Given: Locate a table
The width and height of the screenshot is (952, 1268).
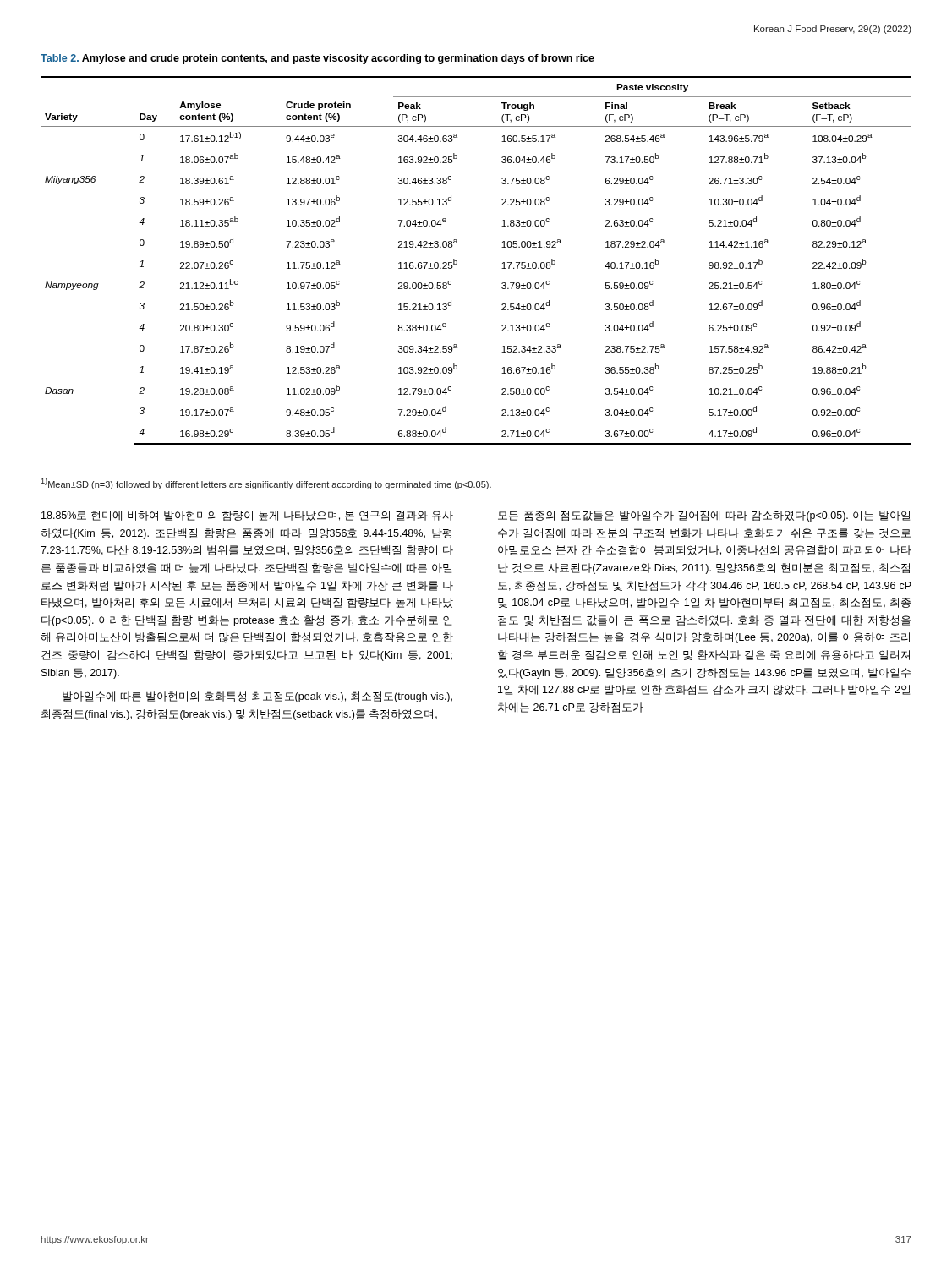Looking at the screenshot, I should pos(476,260).
